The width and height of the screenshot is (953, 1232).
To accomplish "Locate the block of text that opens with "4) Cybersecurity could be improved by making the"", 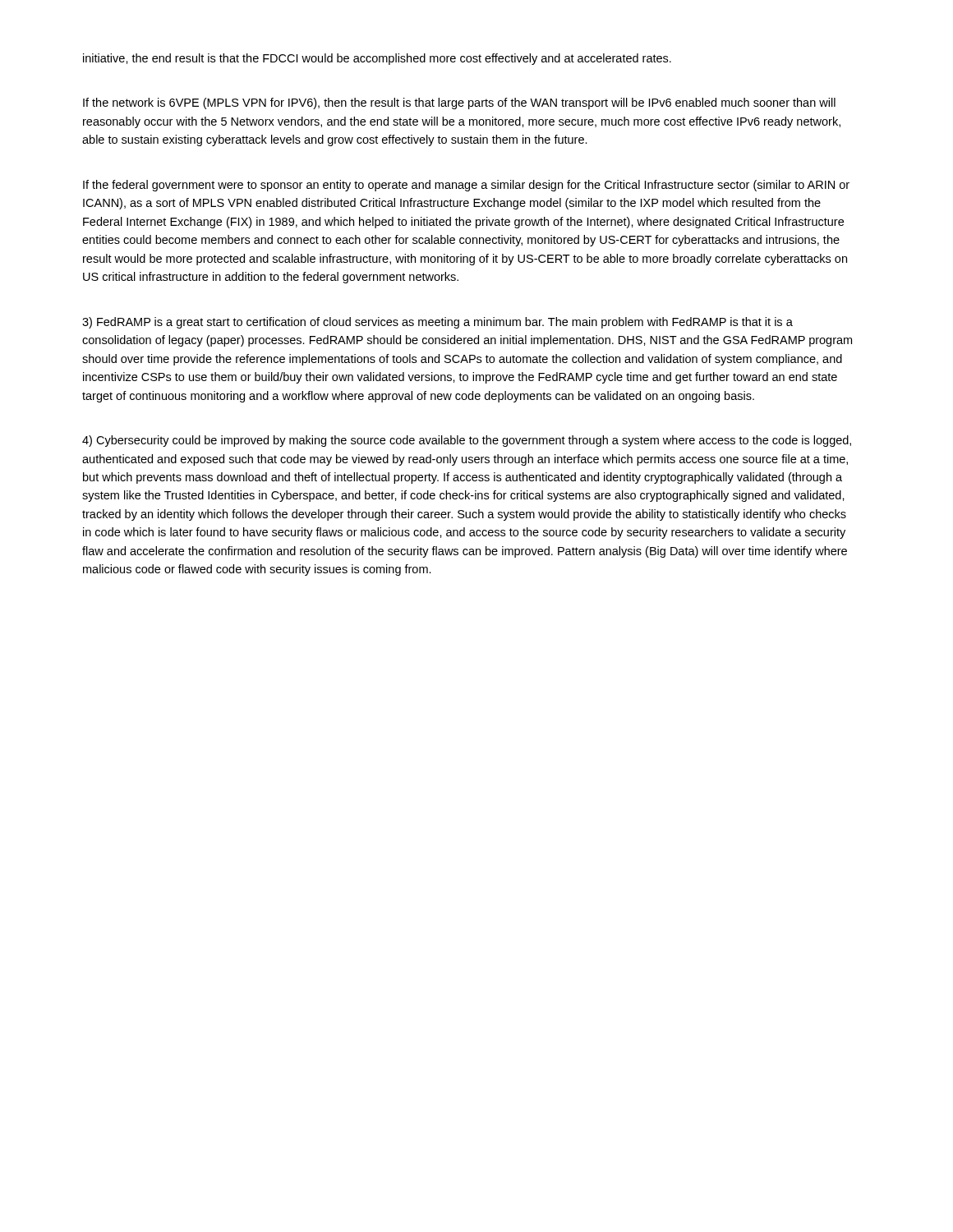I will pyautogui.click(x=467, y=505).
